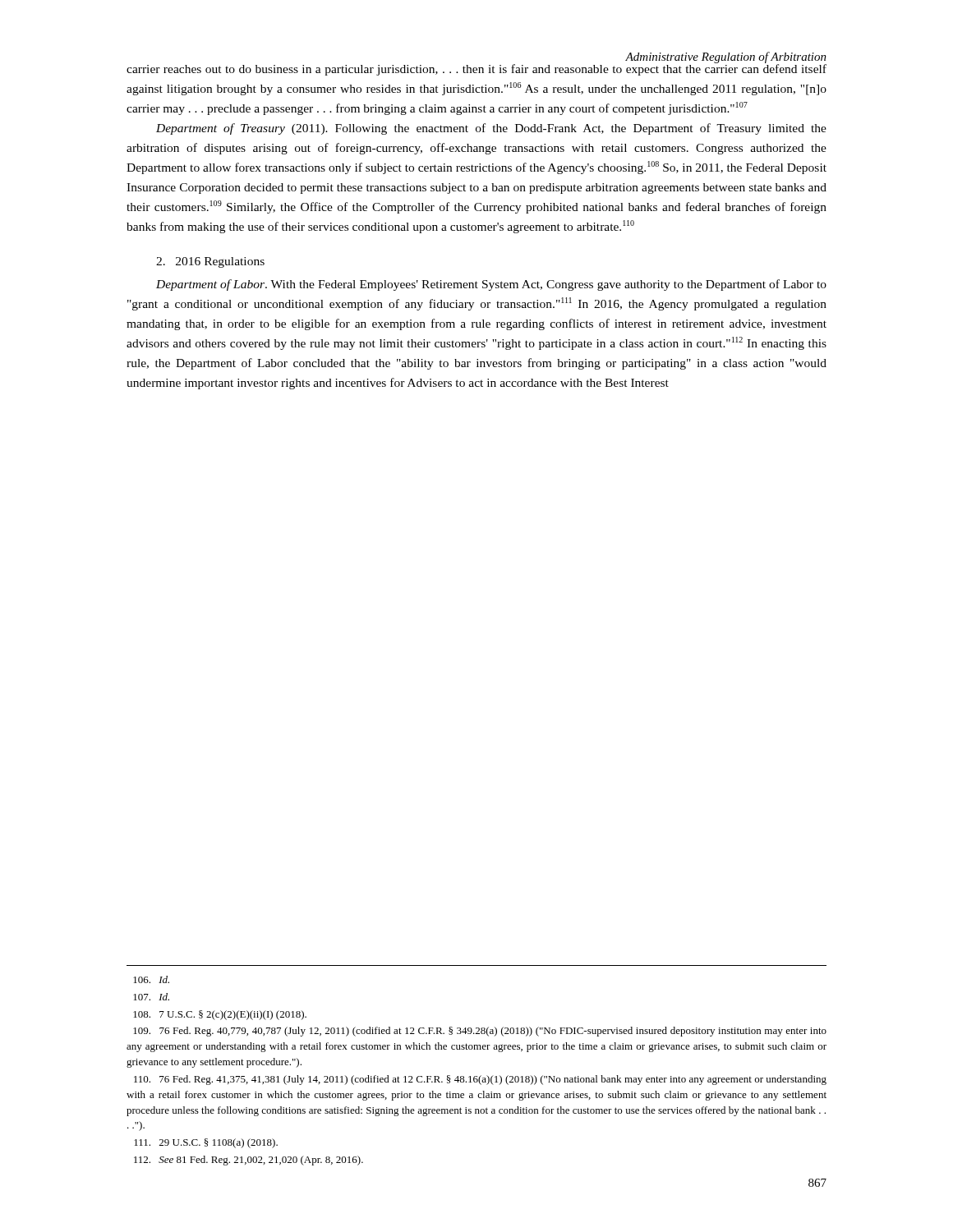Point to the text starting "29 U.S.C. § 1108(a) (2018)."
953x1232 pixels.
[206, 1143]
